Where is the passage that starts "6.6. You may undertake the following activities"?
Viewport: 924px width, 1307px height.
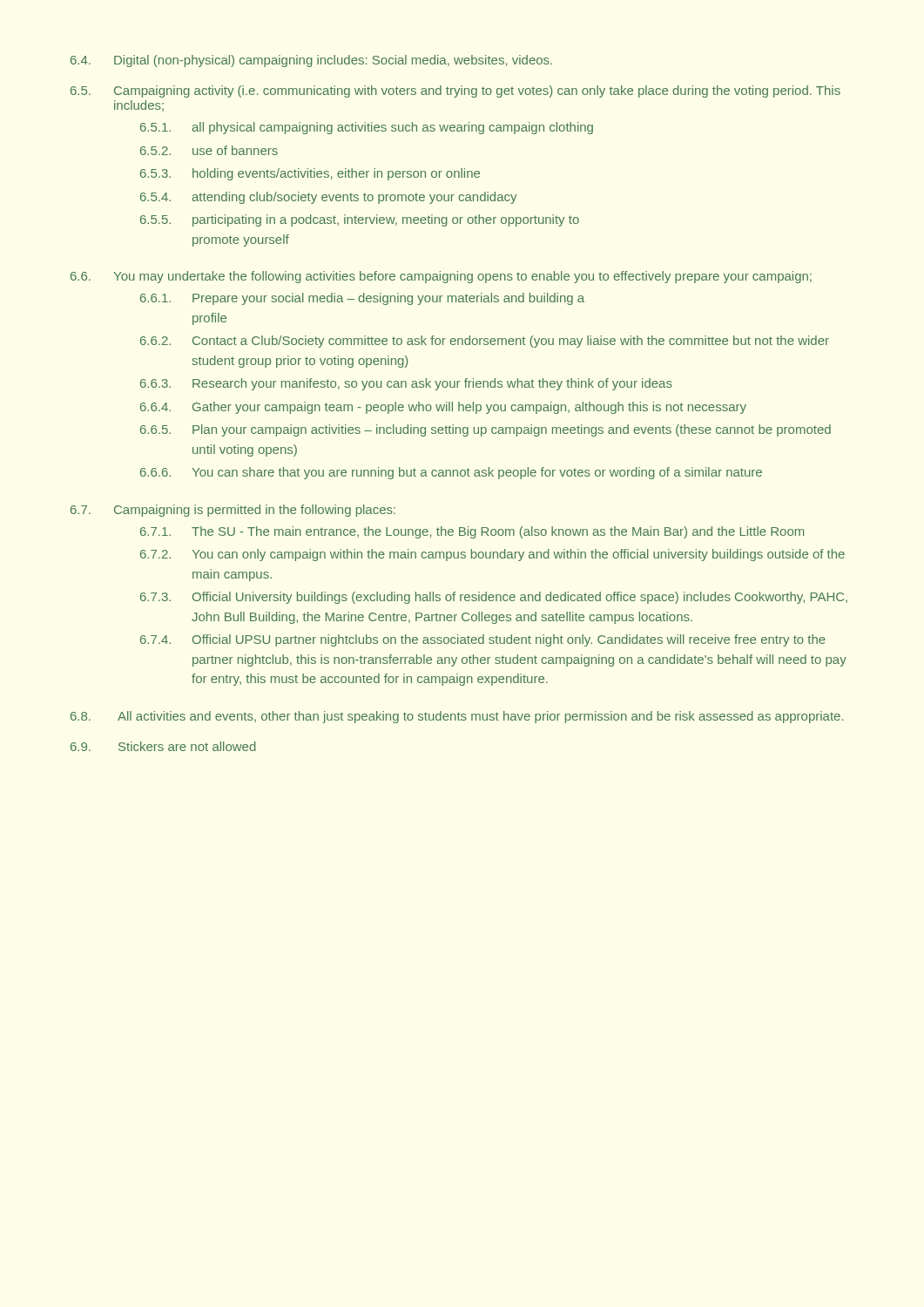click(462, 377)
